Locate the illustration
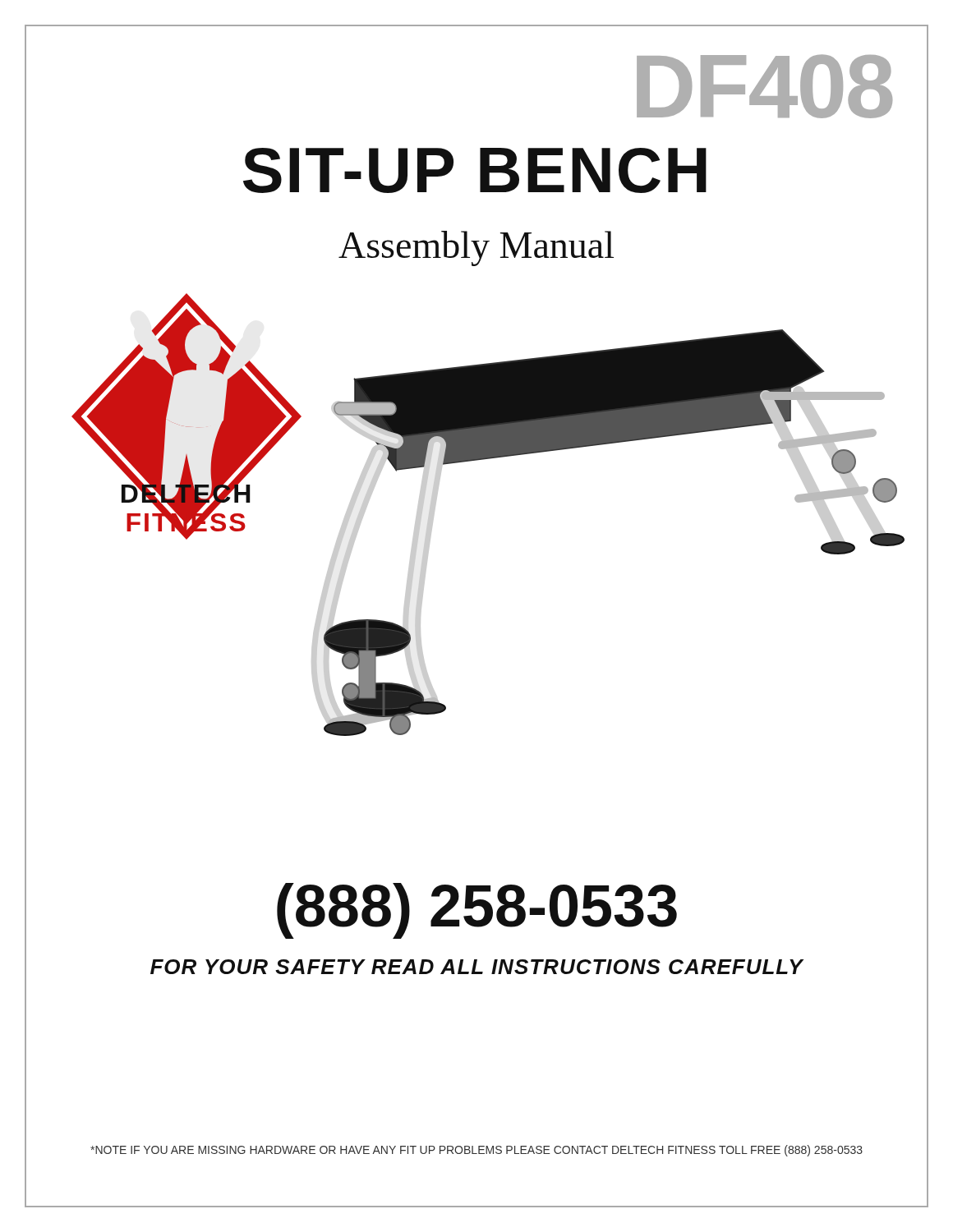This screenshot has width=953, height=1232. point(577,560)
